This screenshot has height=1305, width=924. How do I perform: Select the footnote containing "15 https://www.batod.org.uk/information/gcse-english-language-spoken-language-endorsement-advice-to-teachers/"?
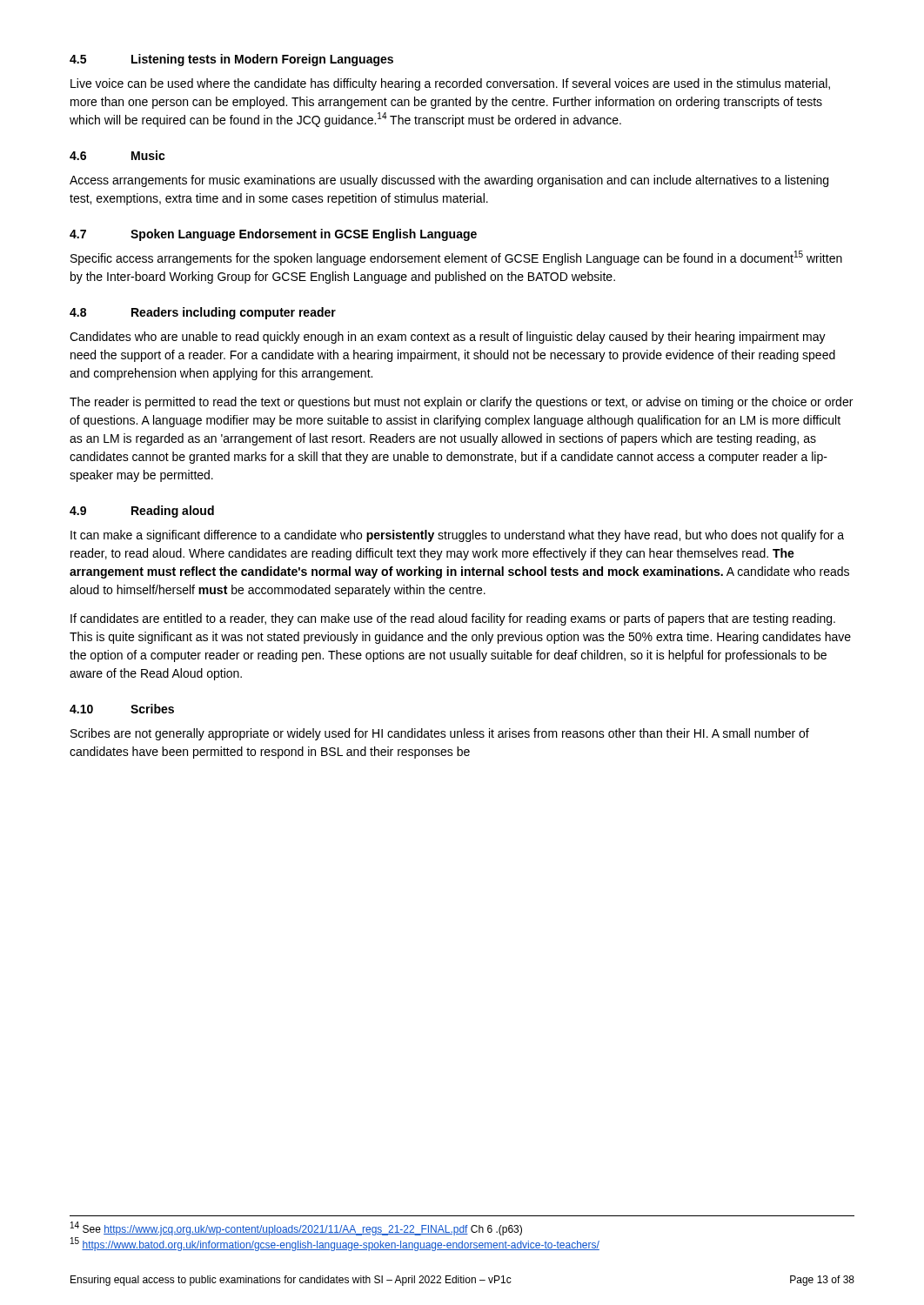(x=334, y=1244)
